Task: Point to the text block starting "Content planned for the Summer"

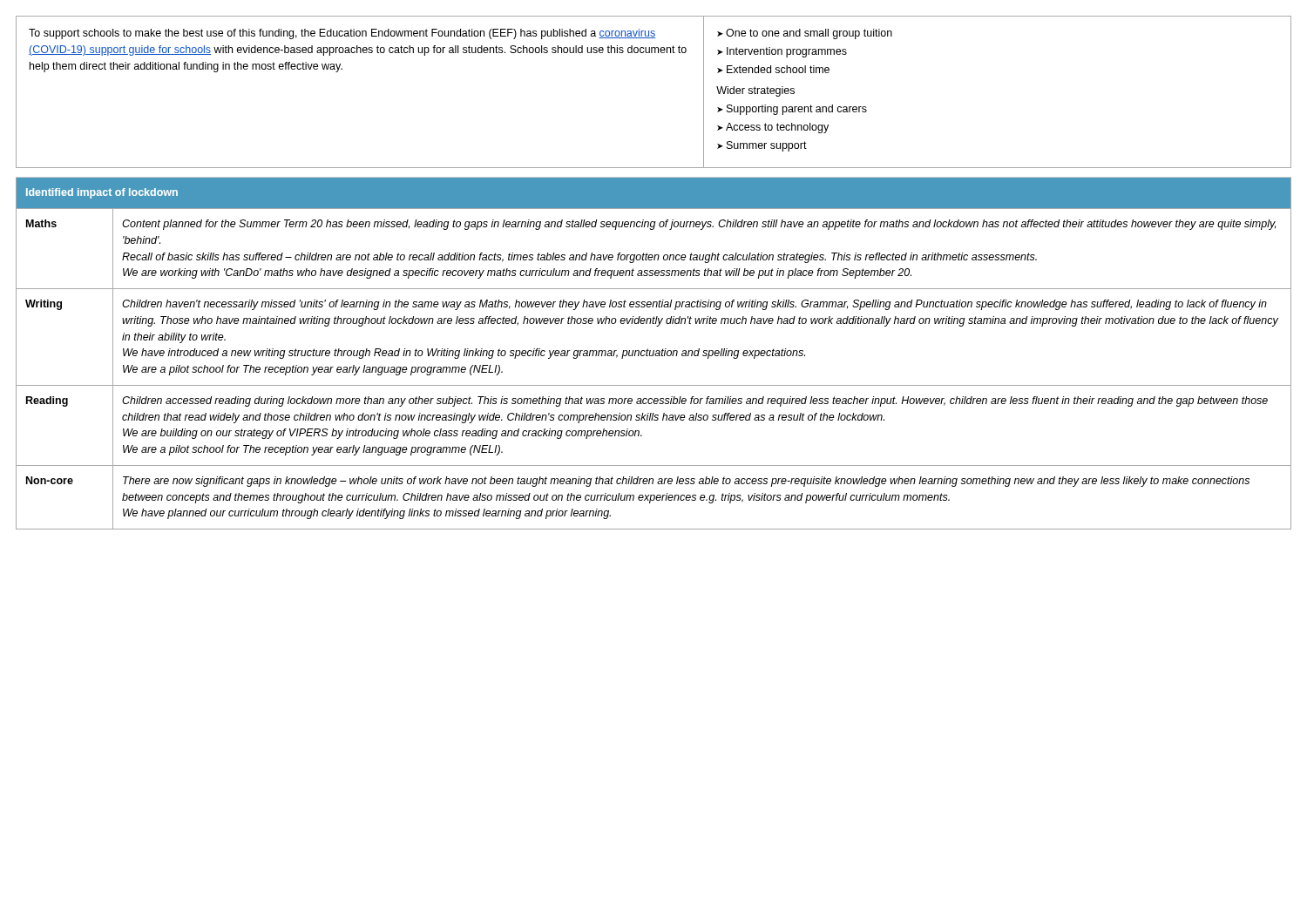Action: tap(700, 248)
